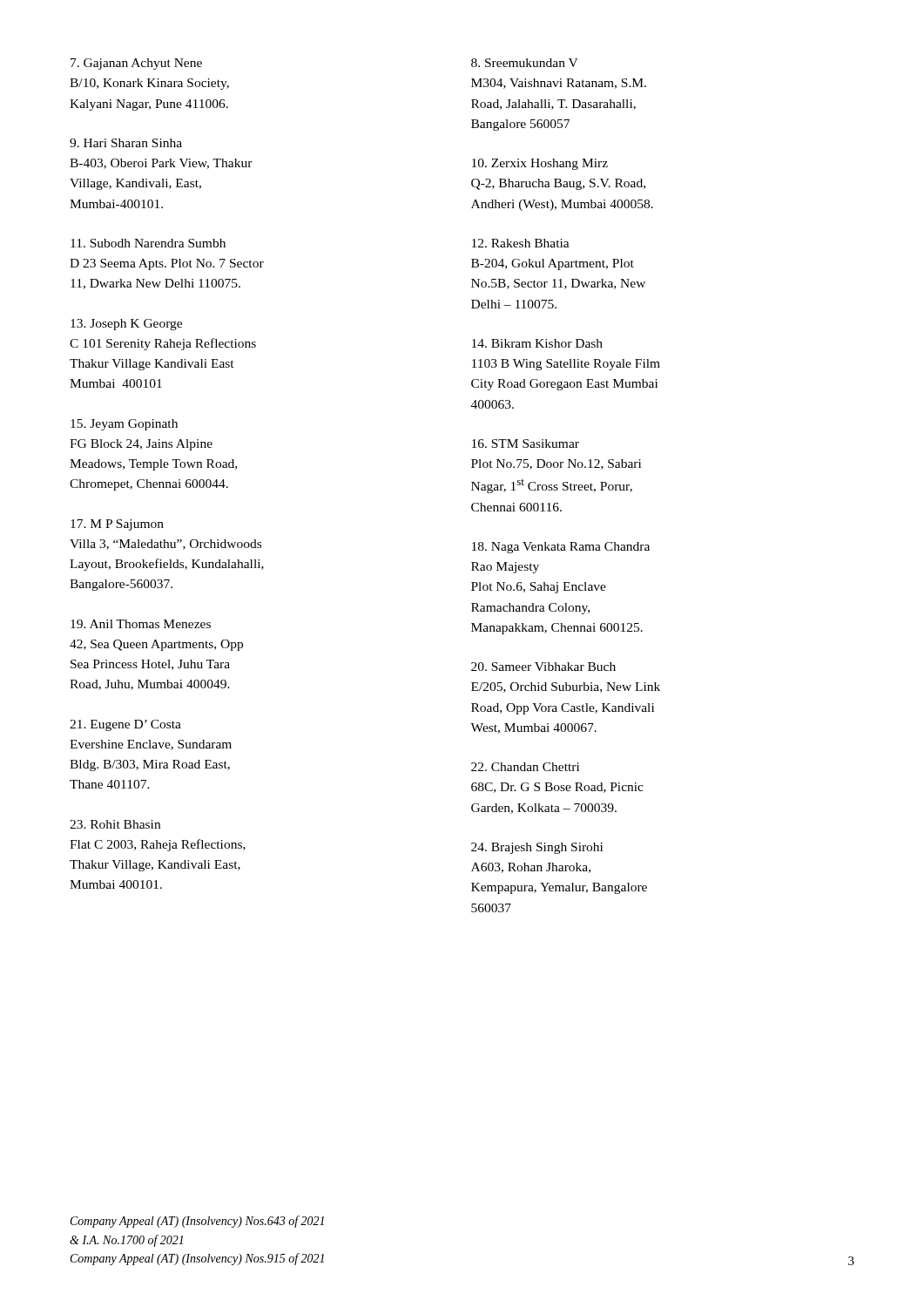Locate the region starting "14. Bikram Kishor Dash"
This screenshot has height=1307, width=924.
click(x=565, y=373)
